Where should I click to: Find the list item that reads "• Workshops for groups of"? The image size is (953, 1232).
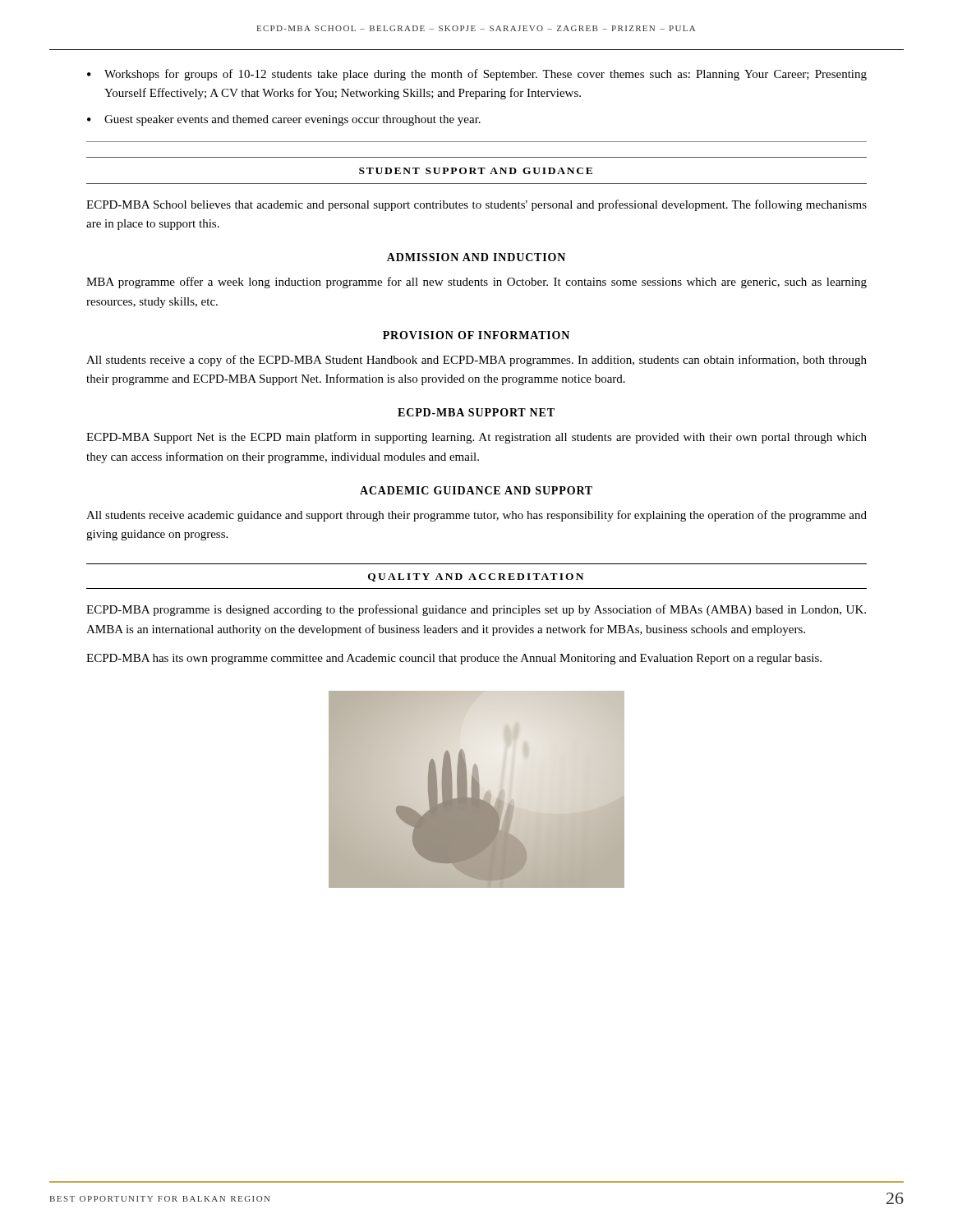point(476,84)
